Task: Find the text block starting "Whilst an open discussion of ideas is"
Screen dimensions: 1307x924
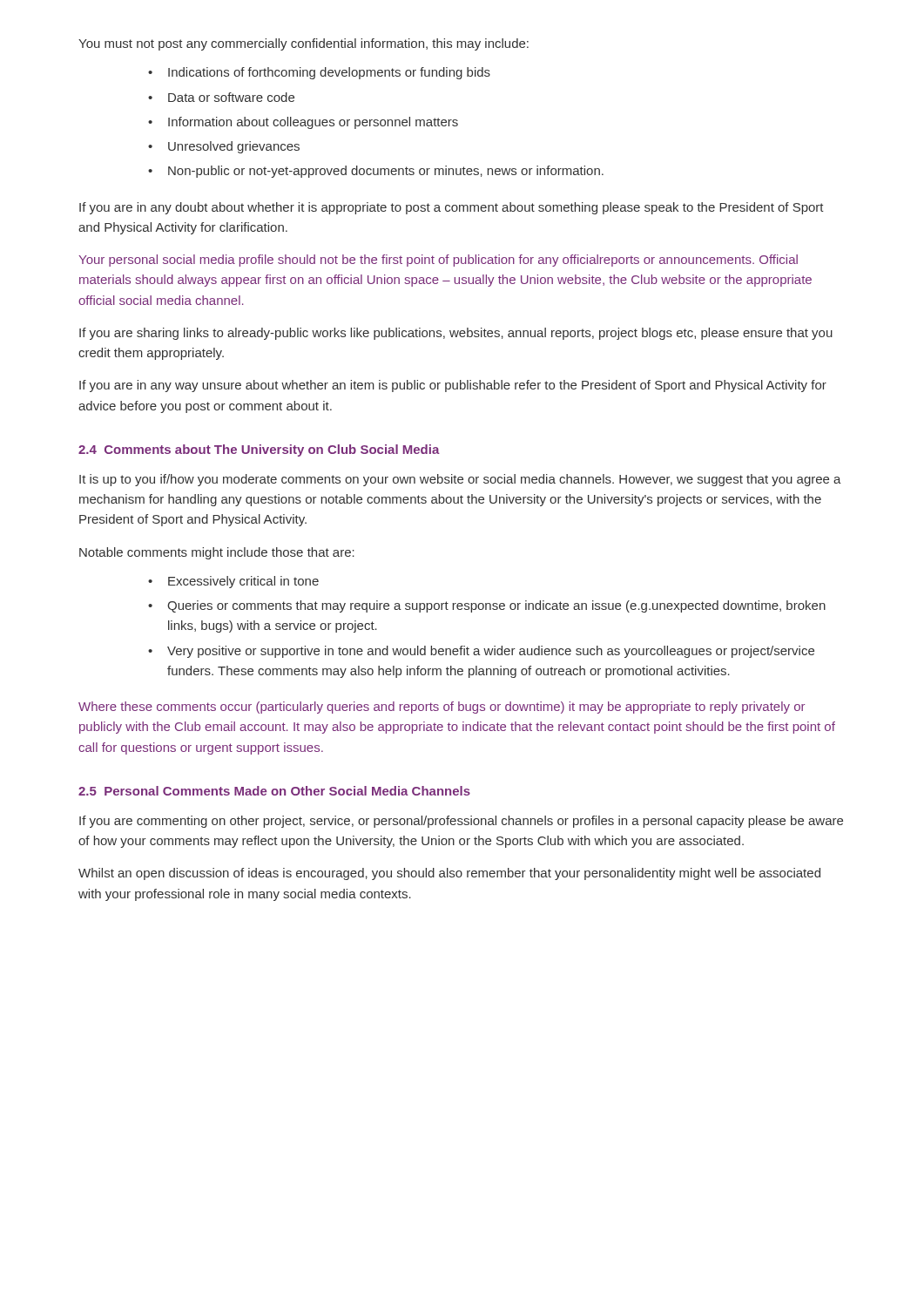Action: [450, 883]
